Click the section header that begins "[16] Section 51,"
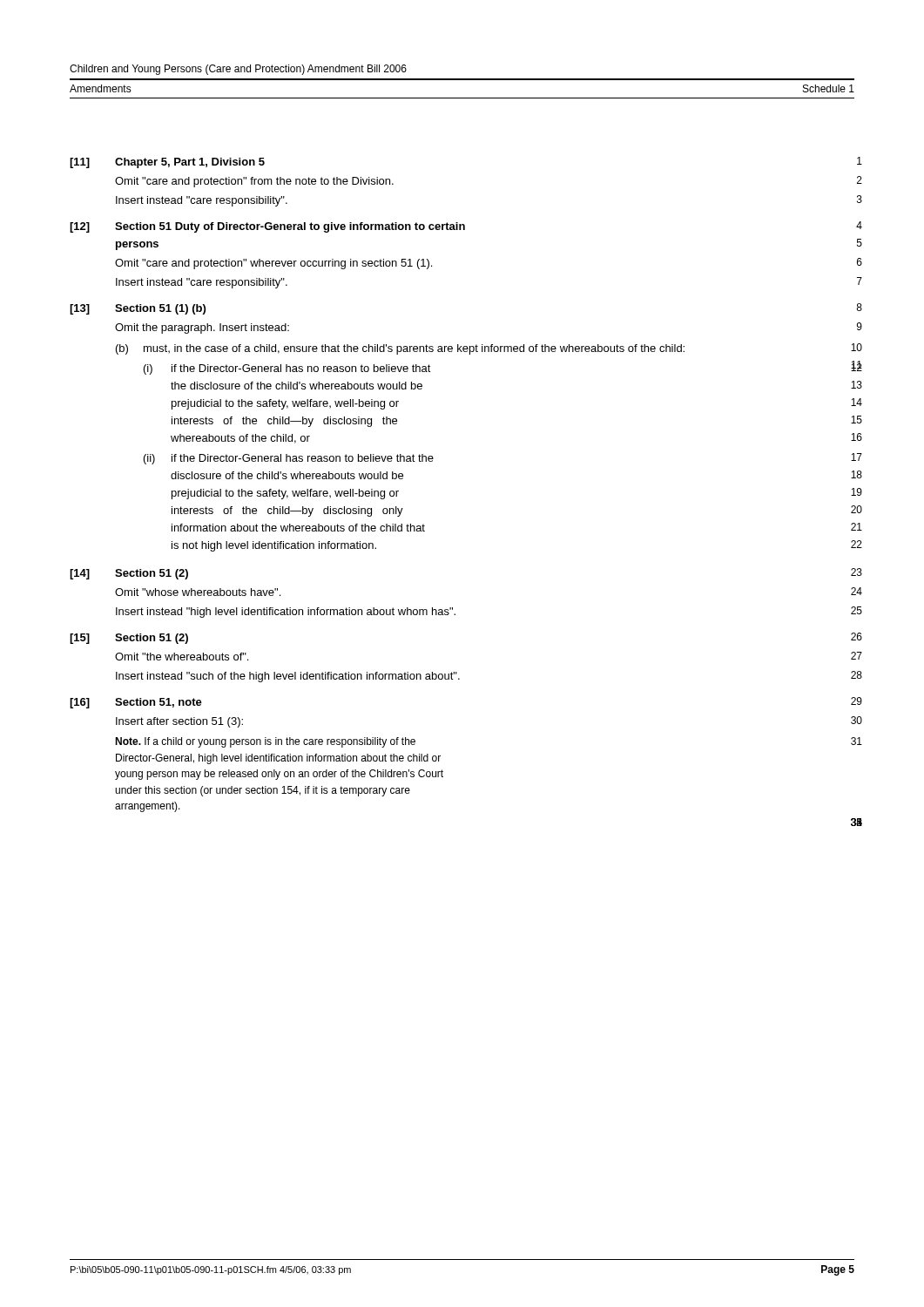 click(136, 703)
